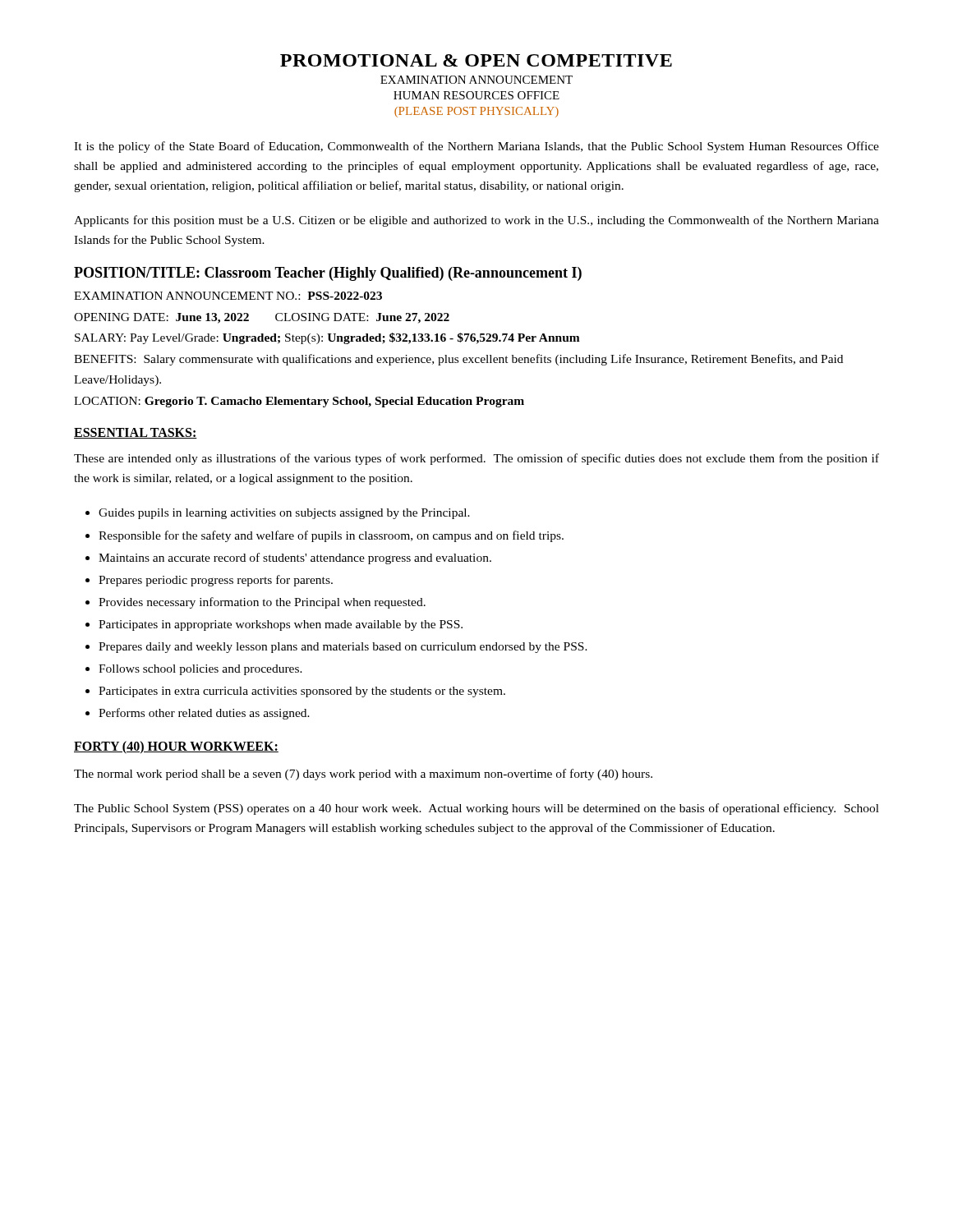This screenshot has width=953, height=1232.
Task: Select the element starting "These are intended only as illustrations"
Action: (476, 468)
